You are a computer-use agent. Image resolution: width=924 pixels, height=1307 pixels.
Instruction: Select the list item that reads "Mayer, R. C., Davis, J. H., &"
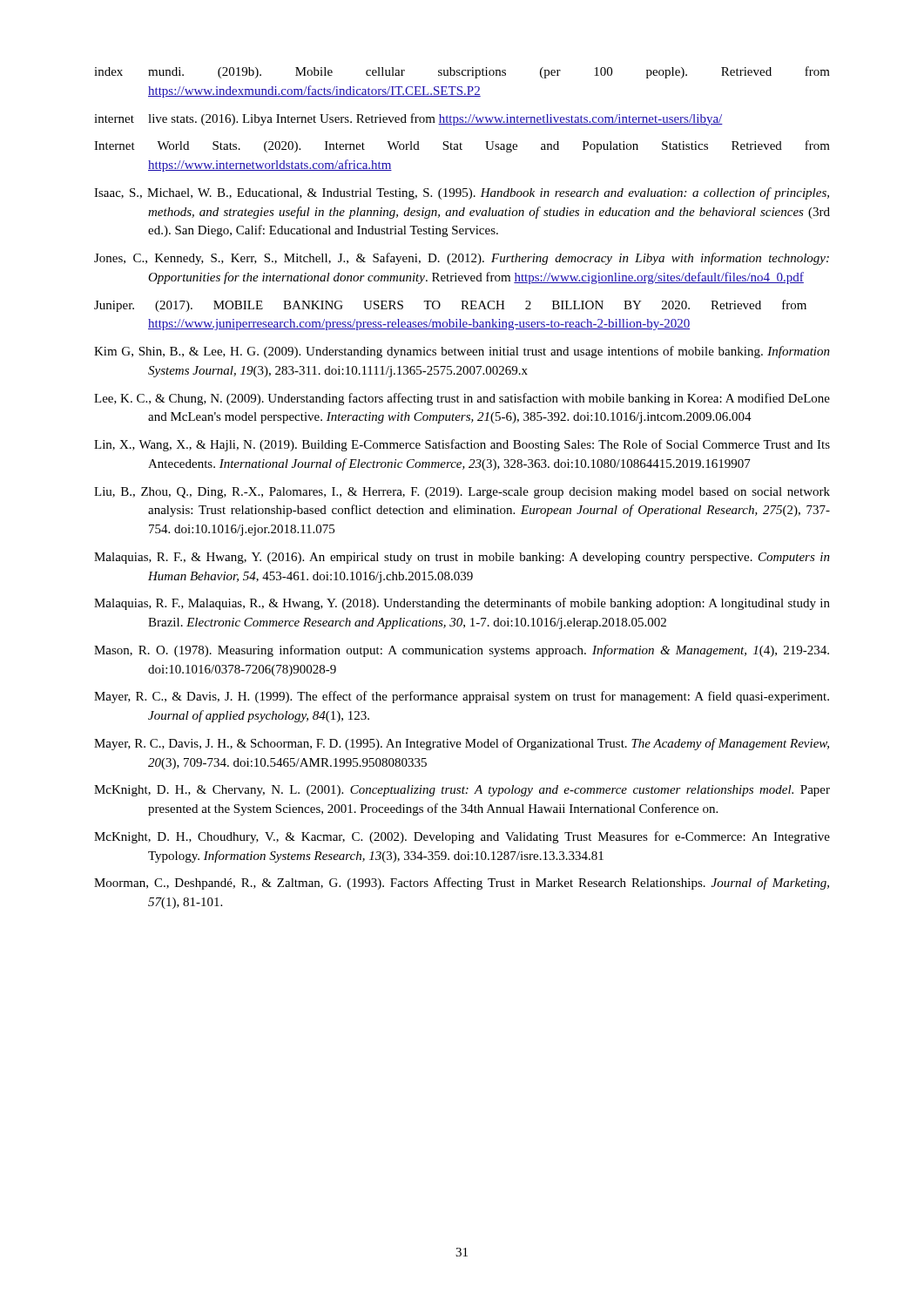point(462,753)
